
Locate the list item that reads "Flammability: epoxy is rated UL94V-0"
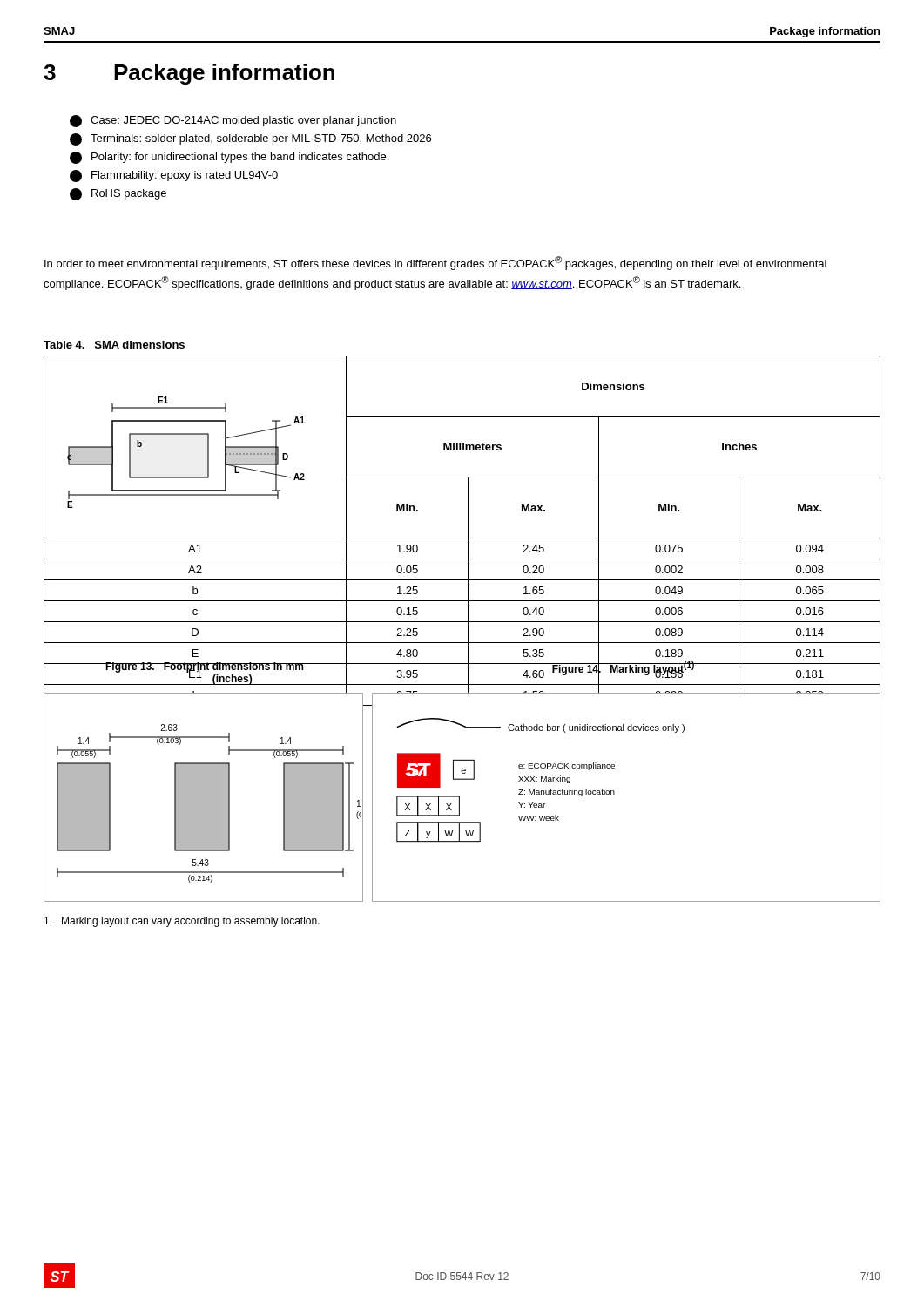(174, 175)
